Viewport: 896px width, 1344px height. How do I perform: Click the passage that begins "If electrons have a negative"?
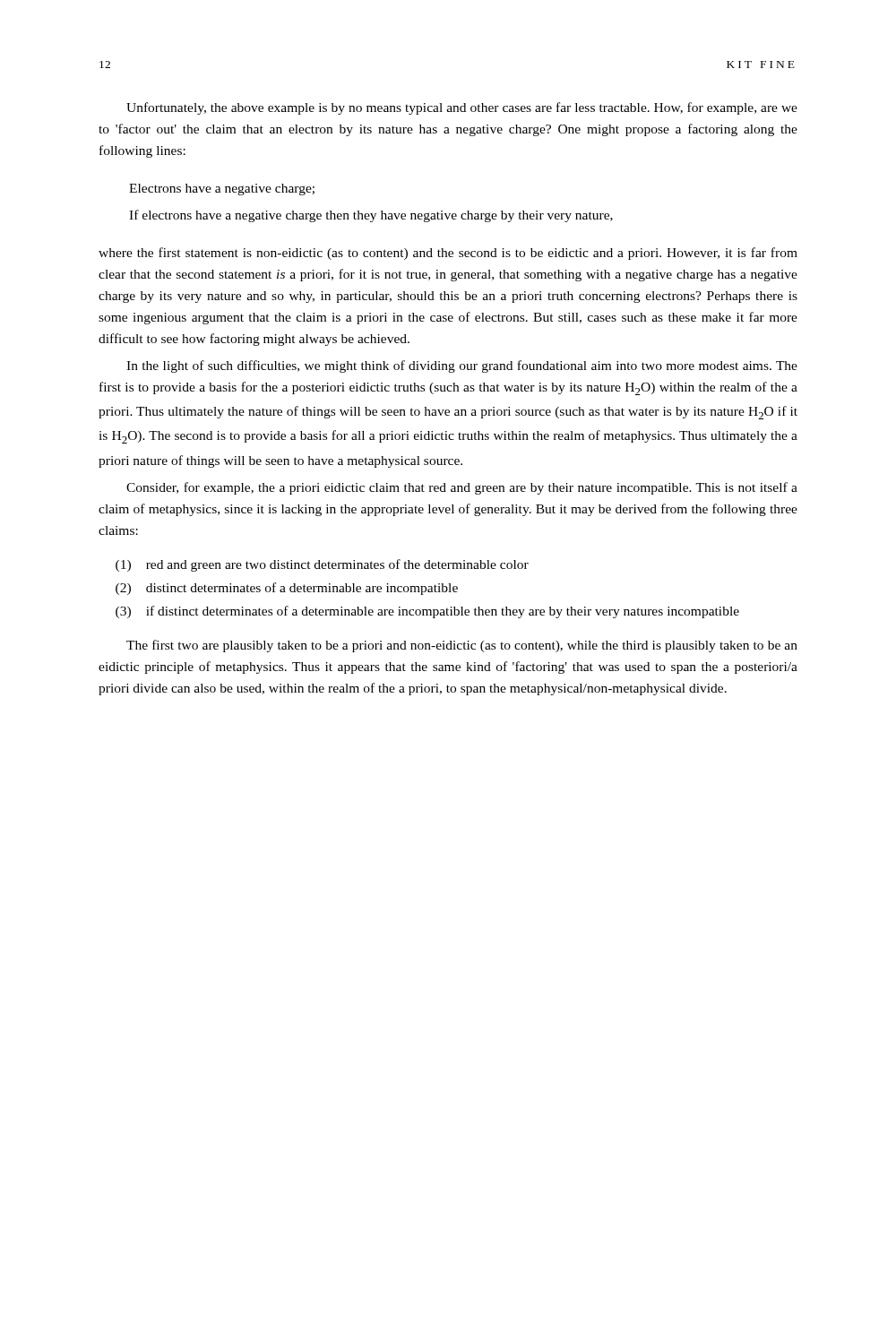click(463, 215)
